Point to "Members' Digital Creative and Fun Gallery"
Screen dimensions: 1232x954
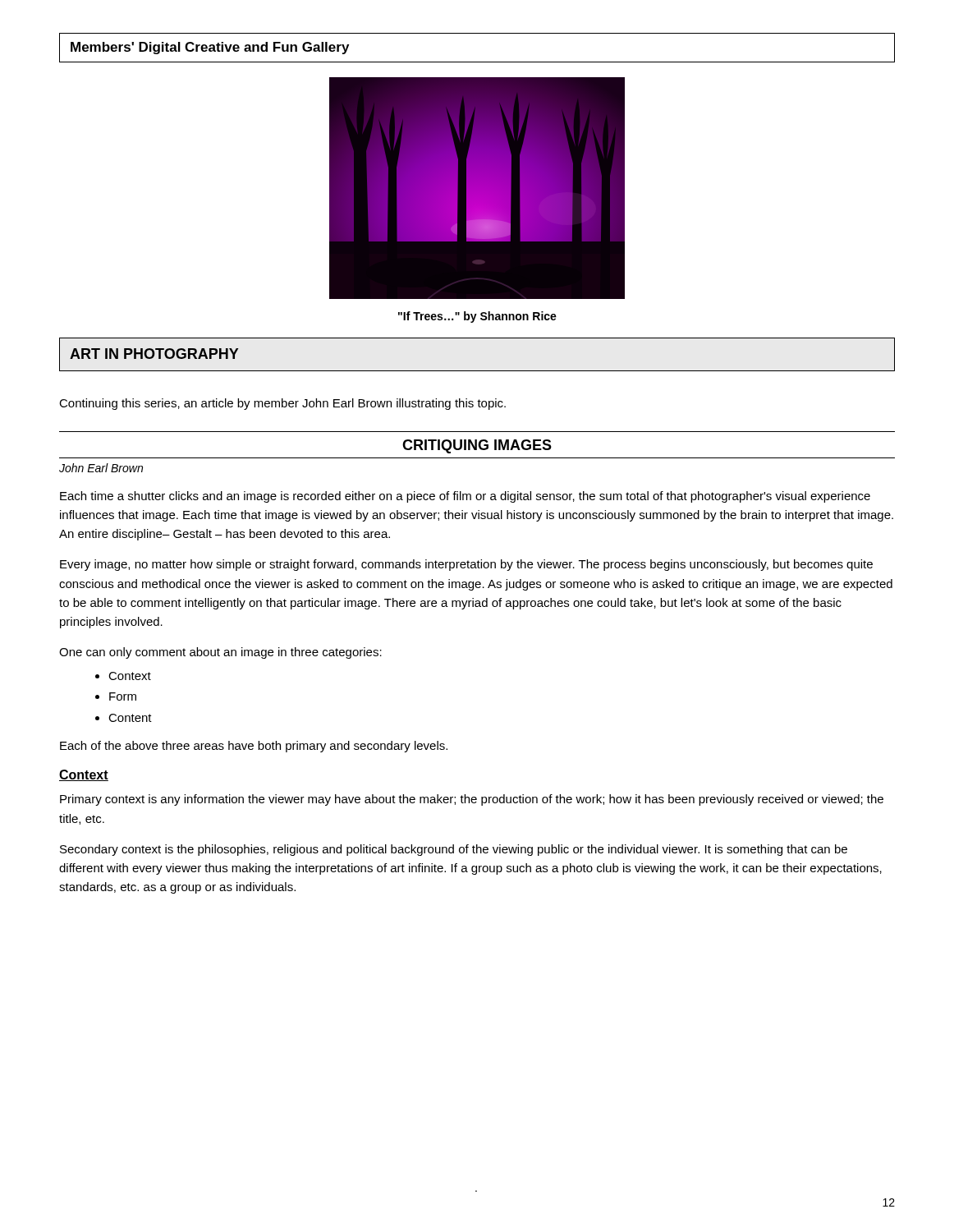[x=209, y=47]
